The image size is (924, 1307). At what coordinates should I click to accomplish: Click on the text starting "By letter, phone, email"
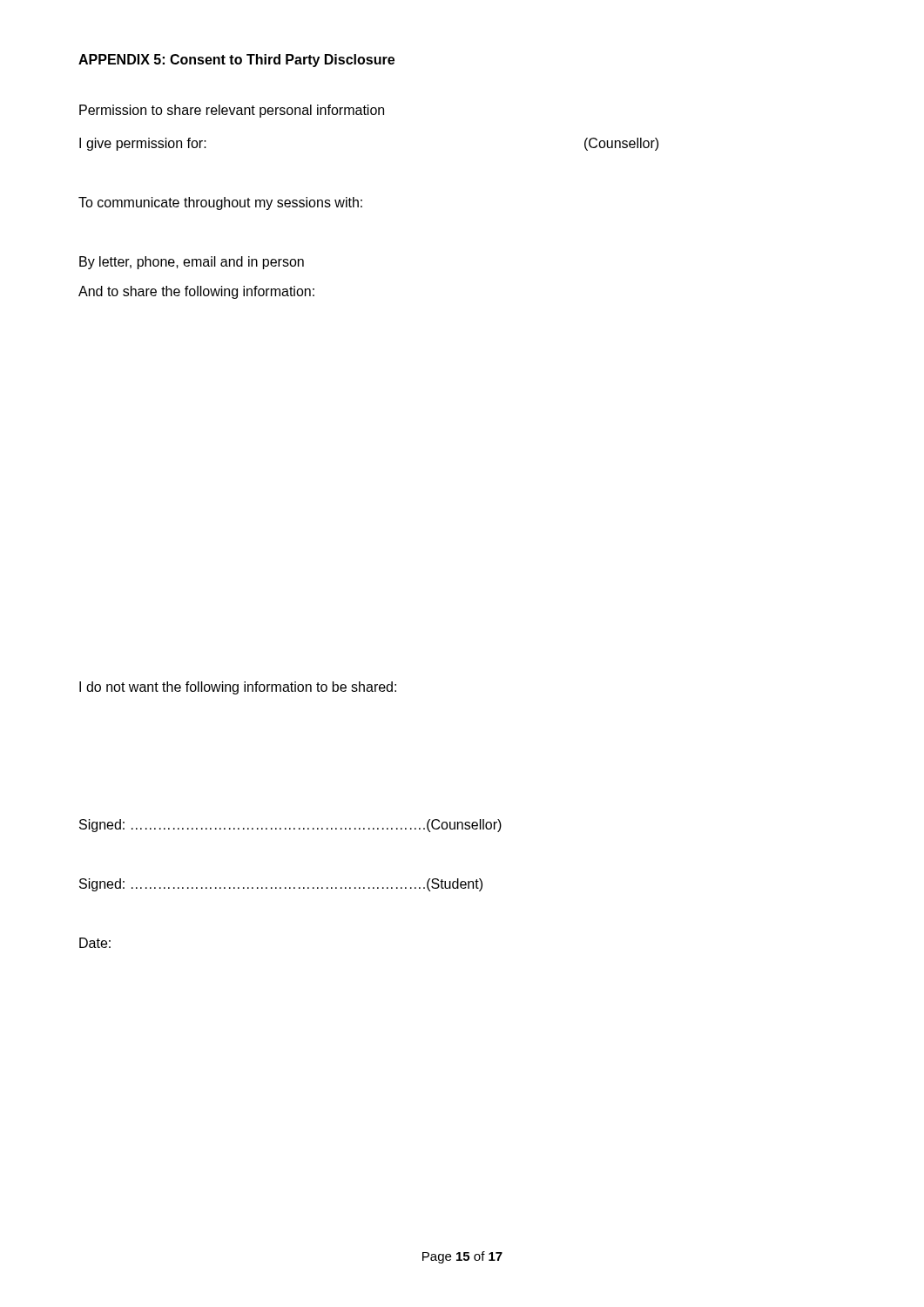point(191,262)
